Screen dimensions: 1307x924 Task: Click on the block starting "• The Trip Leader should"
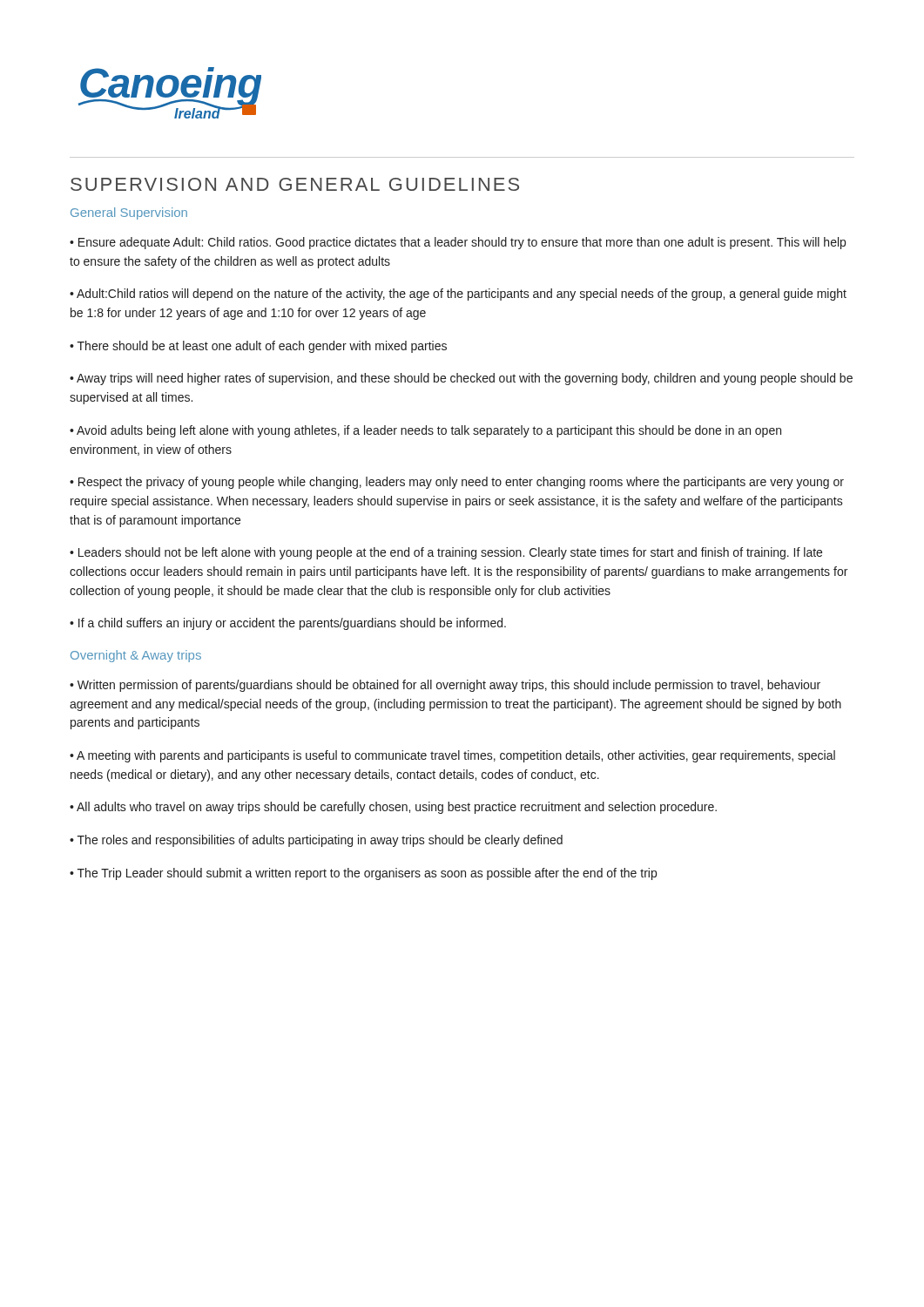tap(363, 873)
